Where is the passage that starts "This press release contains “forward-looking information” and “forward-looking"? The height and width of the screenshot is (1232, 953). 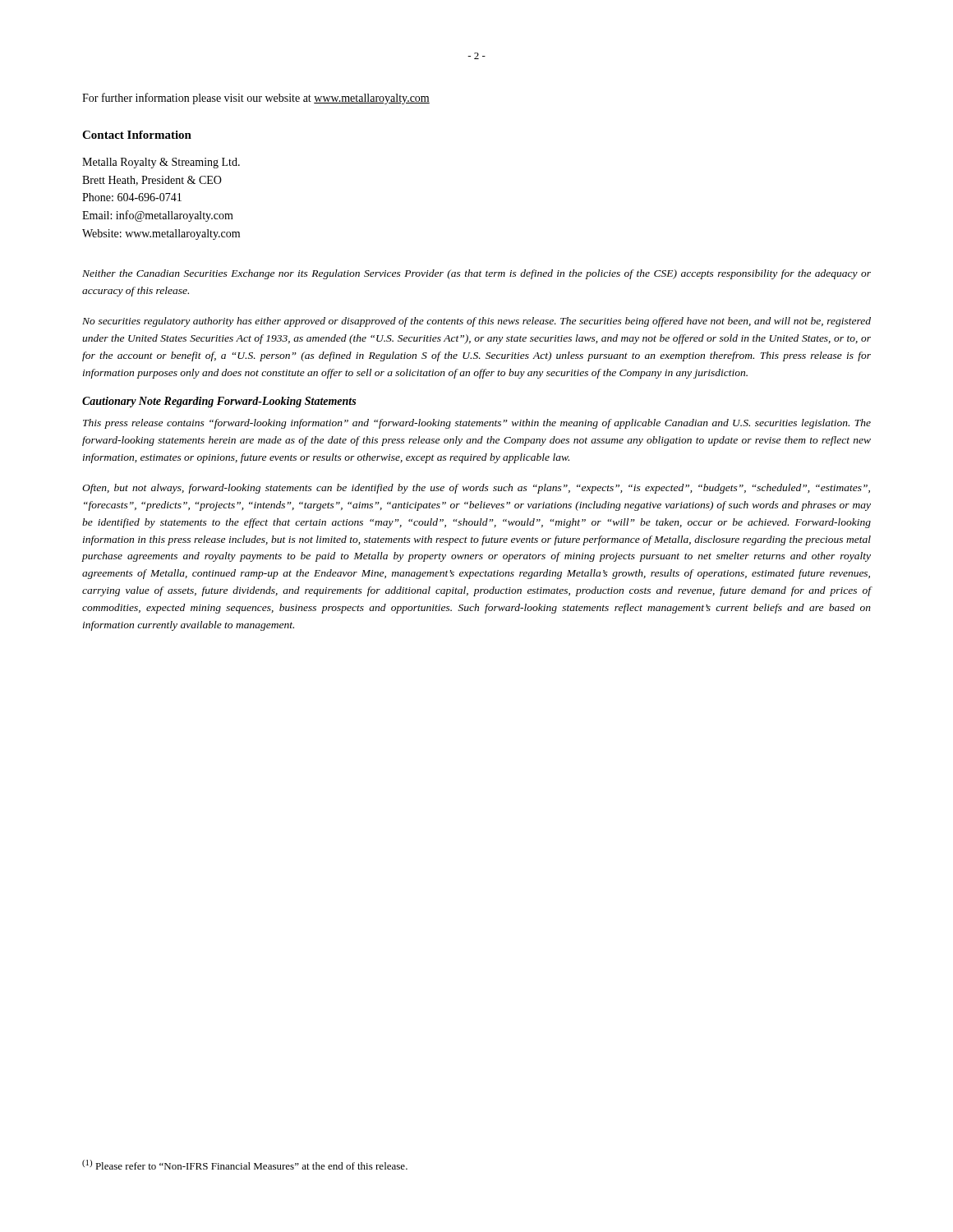476,440
